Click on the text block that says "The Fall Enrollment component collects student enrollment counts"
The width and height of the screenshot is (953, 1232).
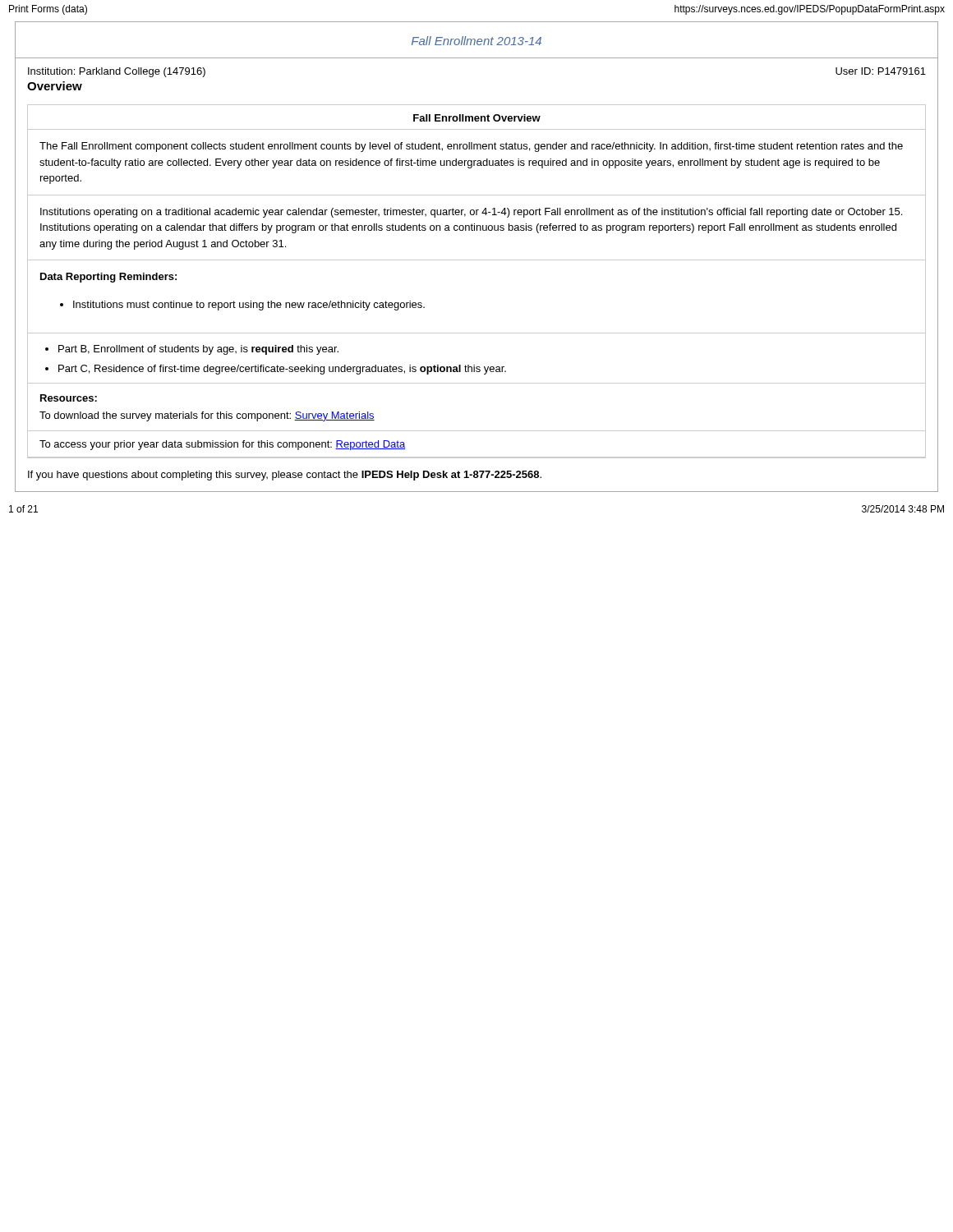tap(471, 162)
